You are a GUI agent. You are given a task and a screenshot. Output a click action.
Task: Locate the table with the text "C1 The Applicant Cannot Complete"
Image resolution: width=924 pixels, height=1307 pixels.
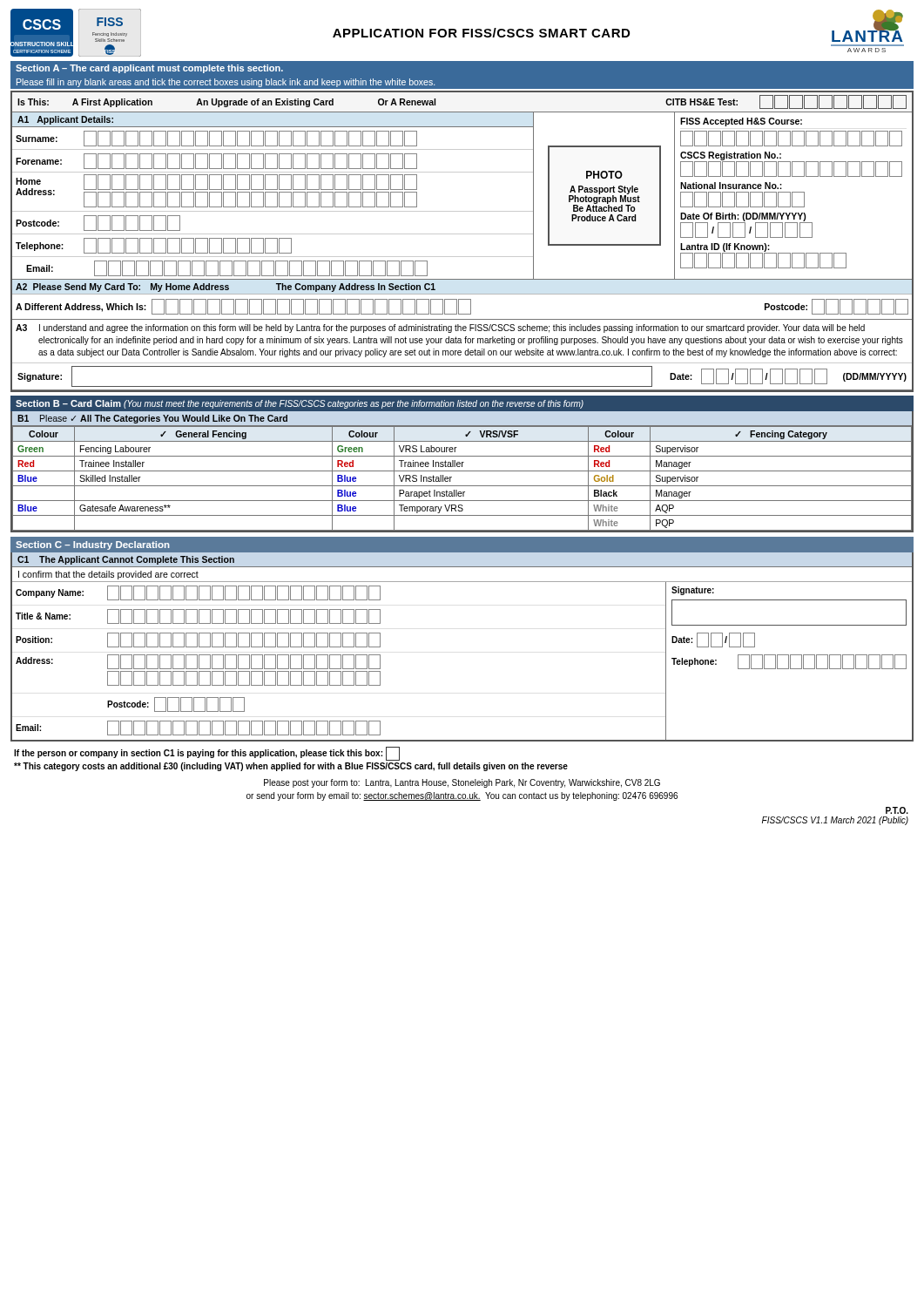(x=462, y=647)
